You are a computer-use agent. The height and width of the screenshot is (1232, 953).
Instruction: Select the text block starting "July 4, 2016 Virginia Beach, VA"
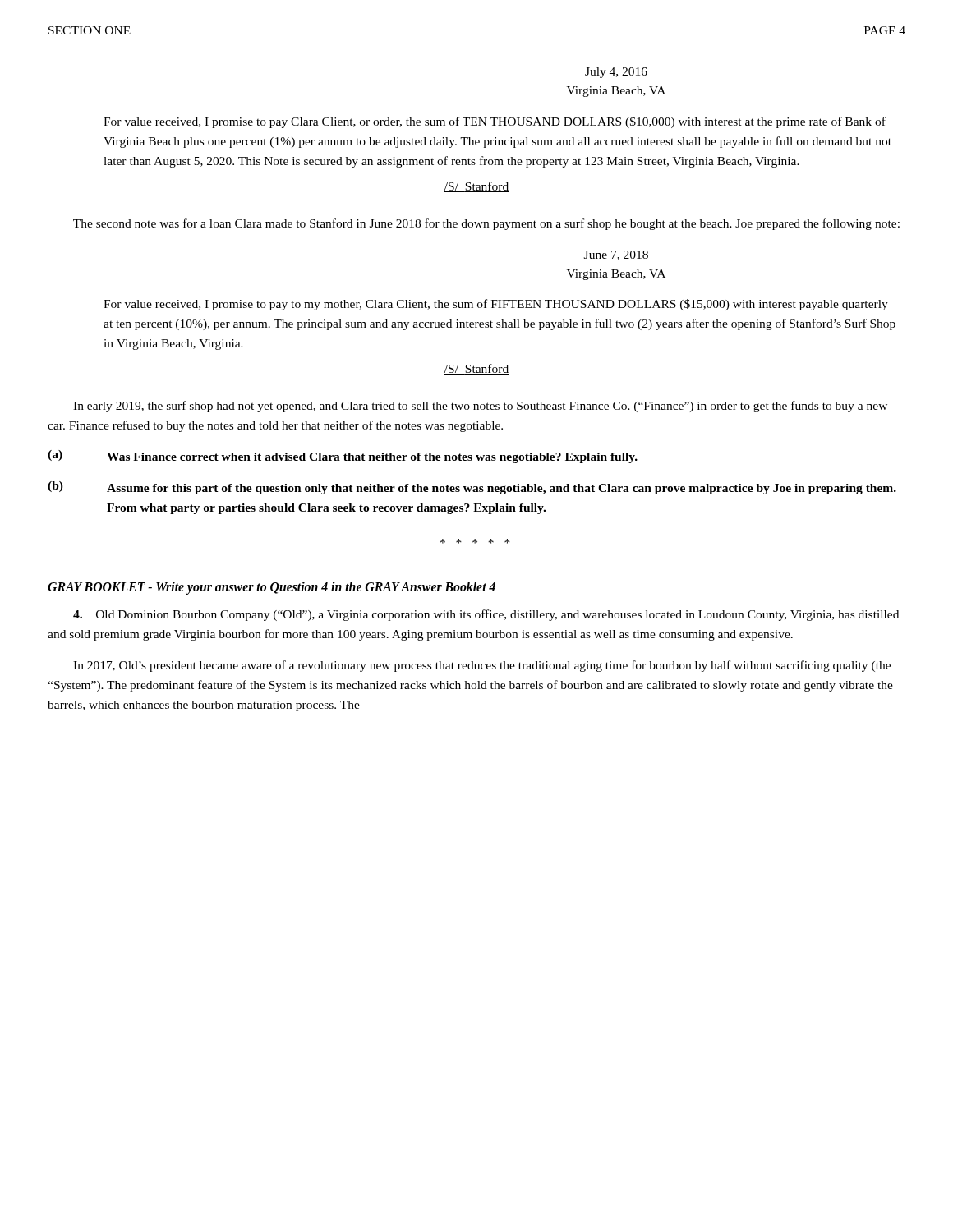click(x=616, y=81)
